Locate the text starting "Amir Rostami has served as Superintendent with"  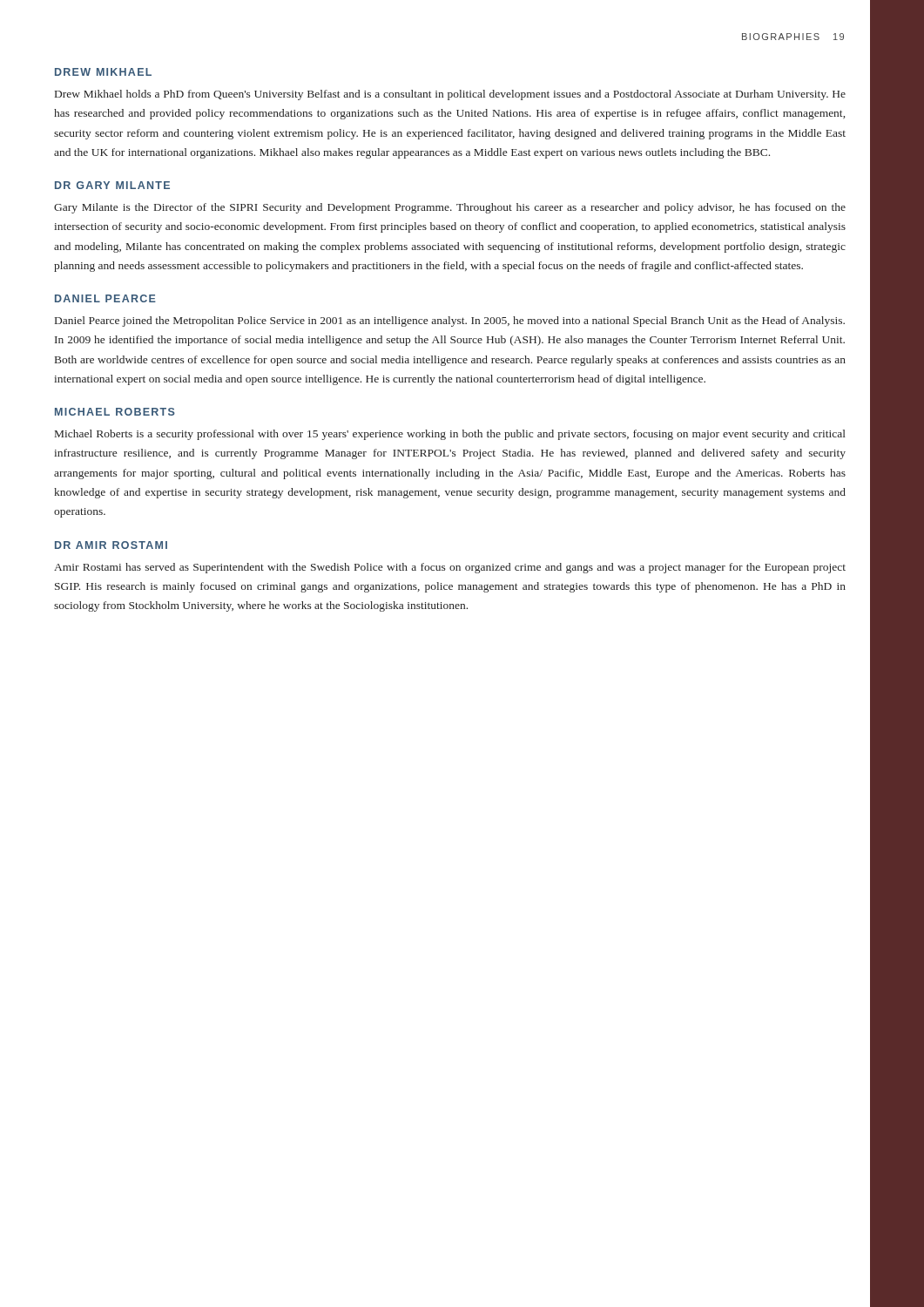tap(450, 586)
